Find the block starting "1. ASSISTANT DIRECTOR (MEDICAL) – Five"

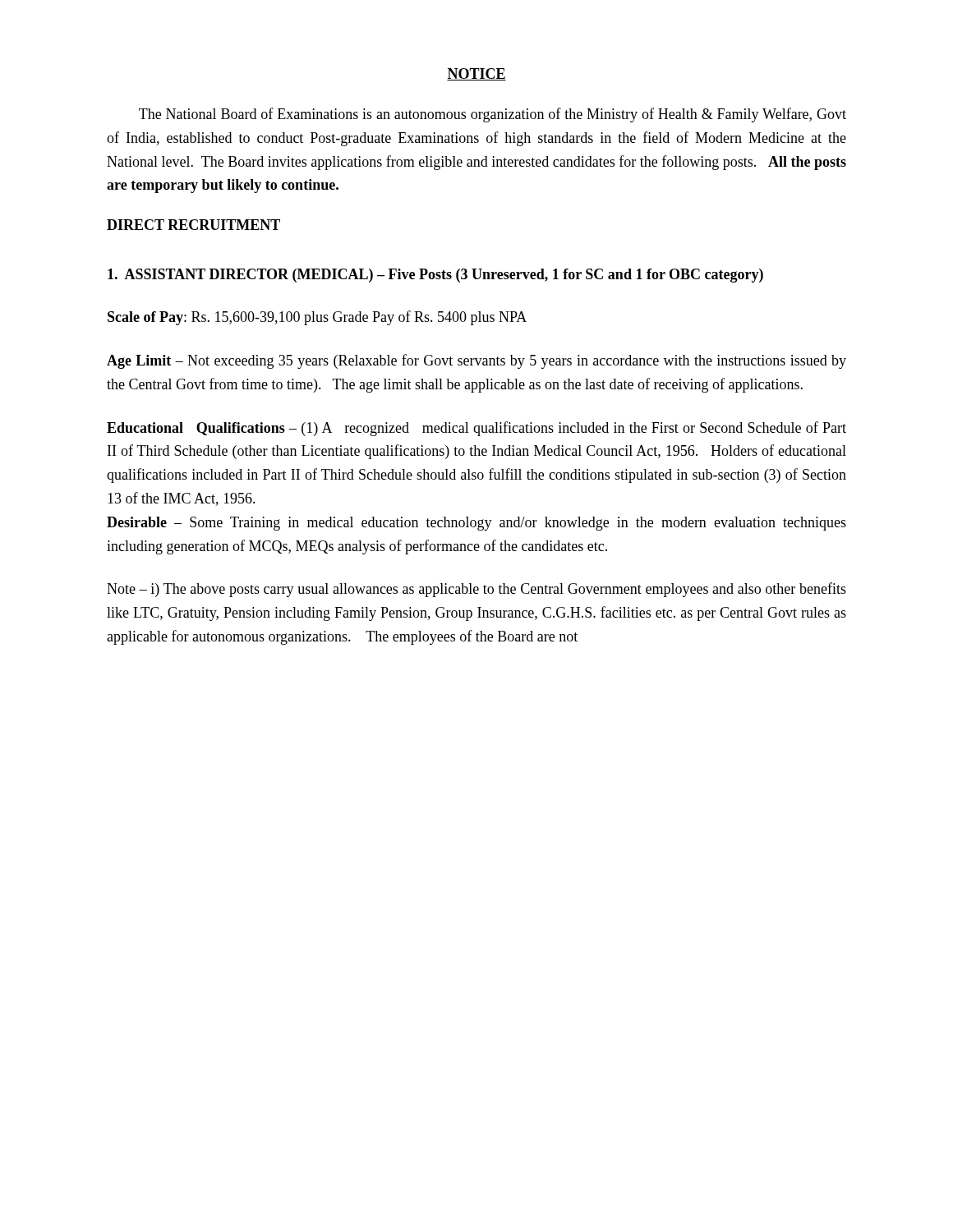click(x=435, y=274)
